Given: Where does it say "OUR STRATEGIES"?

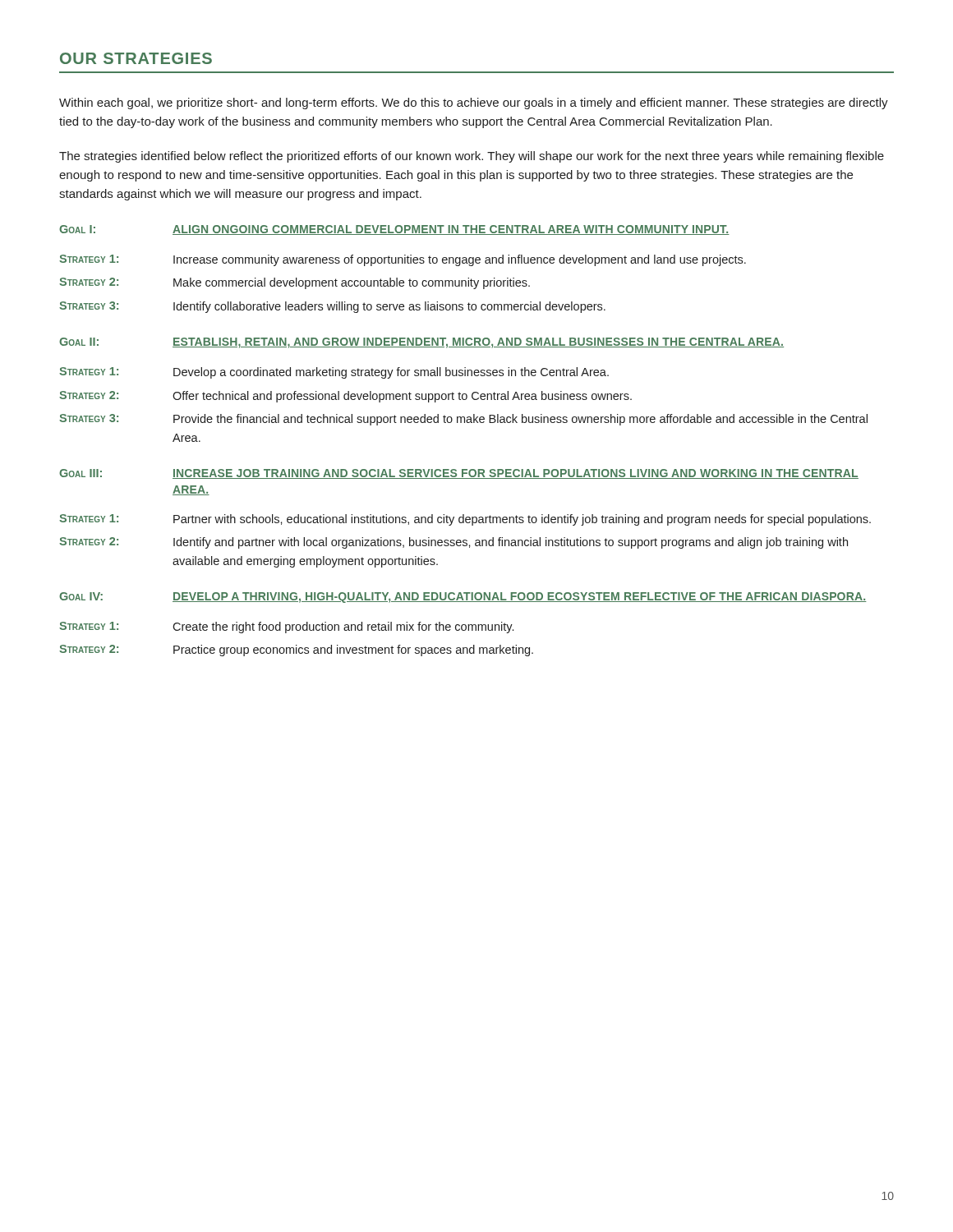Looking at the screenshot, I should [476, 61].
